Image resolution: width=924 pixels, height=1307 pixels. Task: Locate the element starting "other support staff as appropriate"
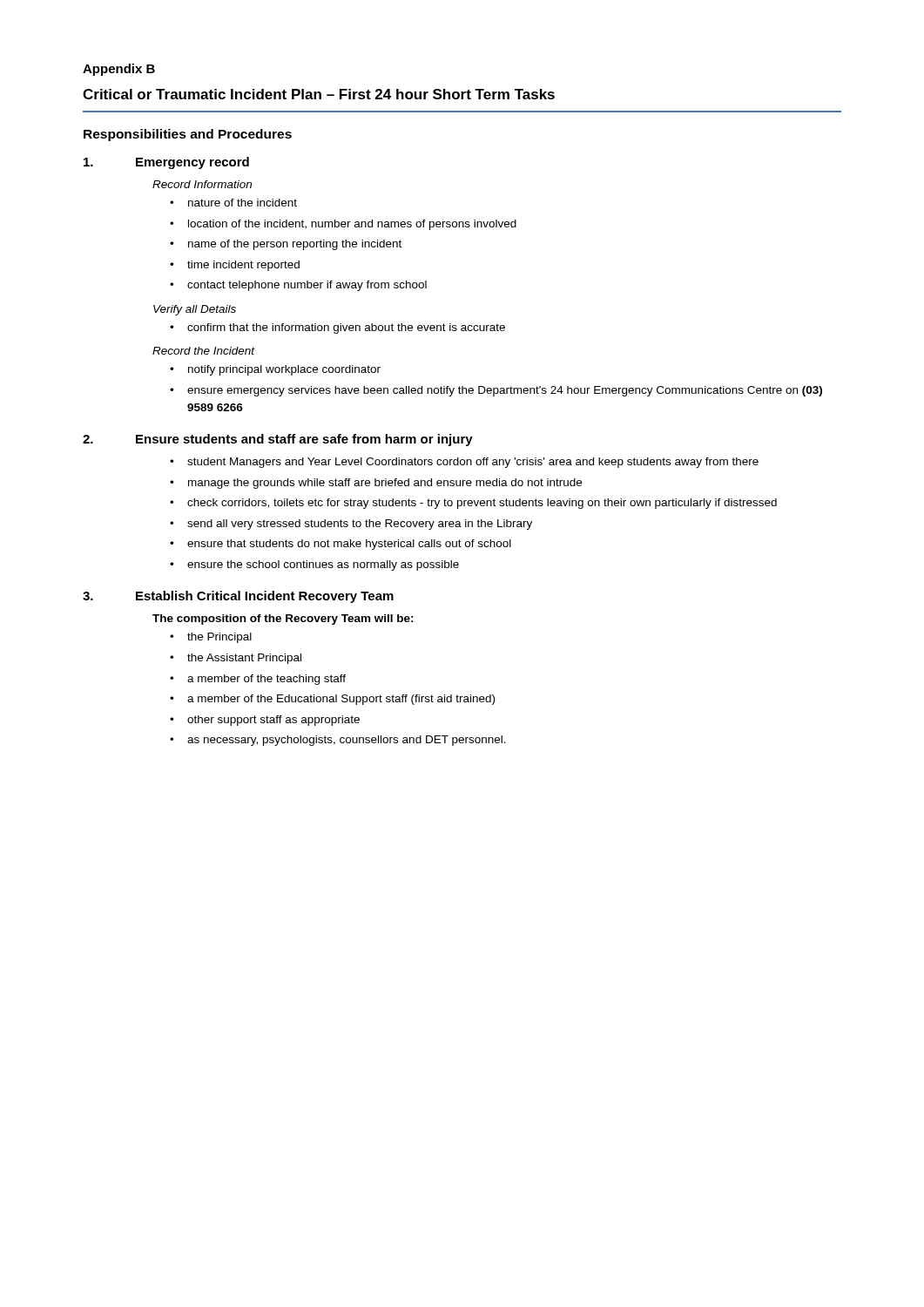(274, 719)
